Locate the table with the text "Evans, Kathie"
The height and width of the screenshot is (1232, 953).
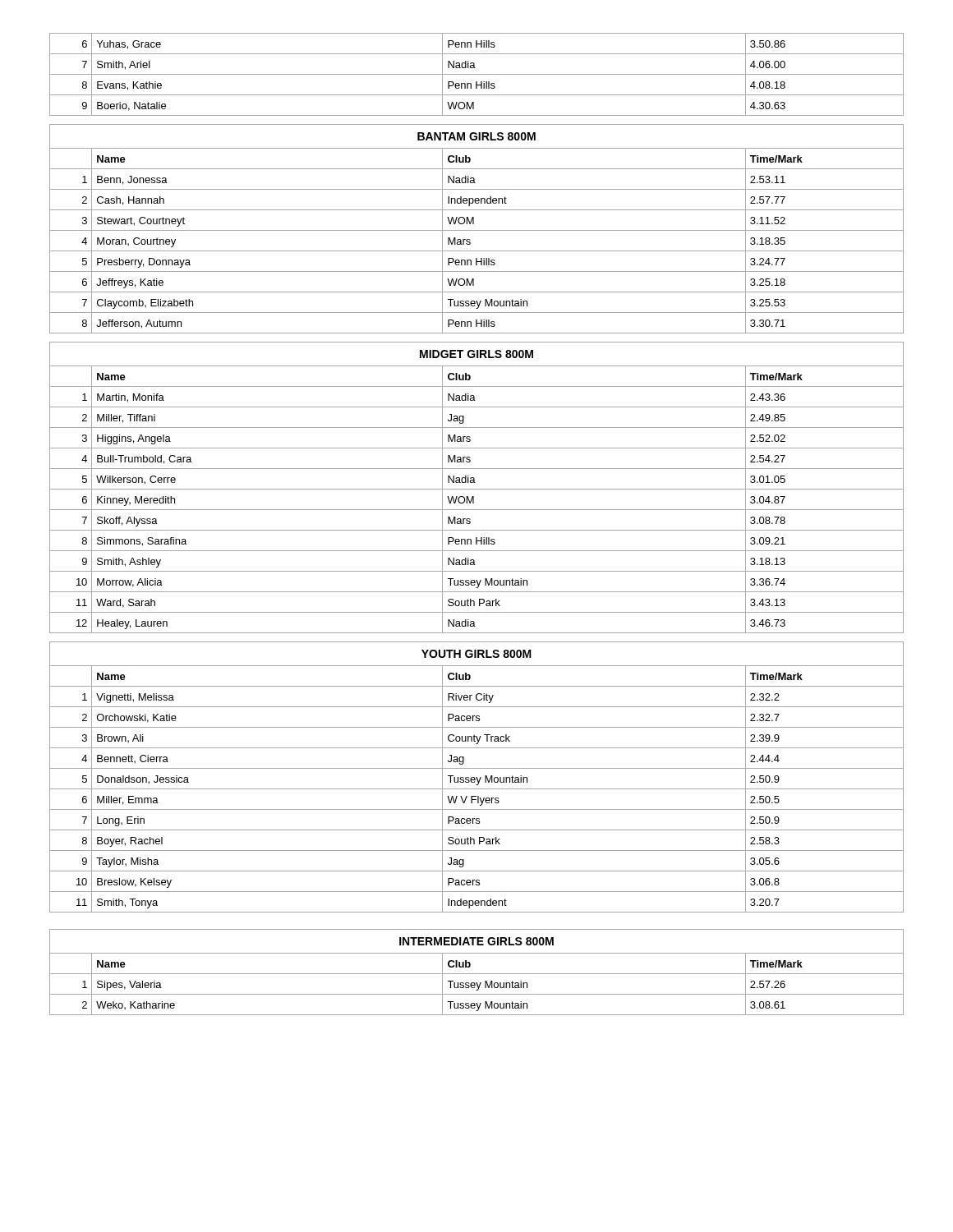(x=476, y=524)
